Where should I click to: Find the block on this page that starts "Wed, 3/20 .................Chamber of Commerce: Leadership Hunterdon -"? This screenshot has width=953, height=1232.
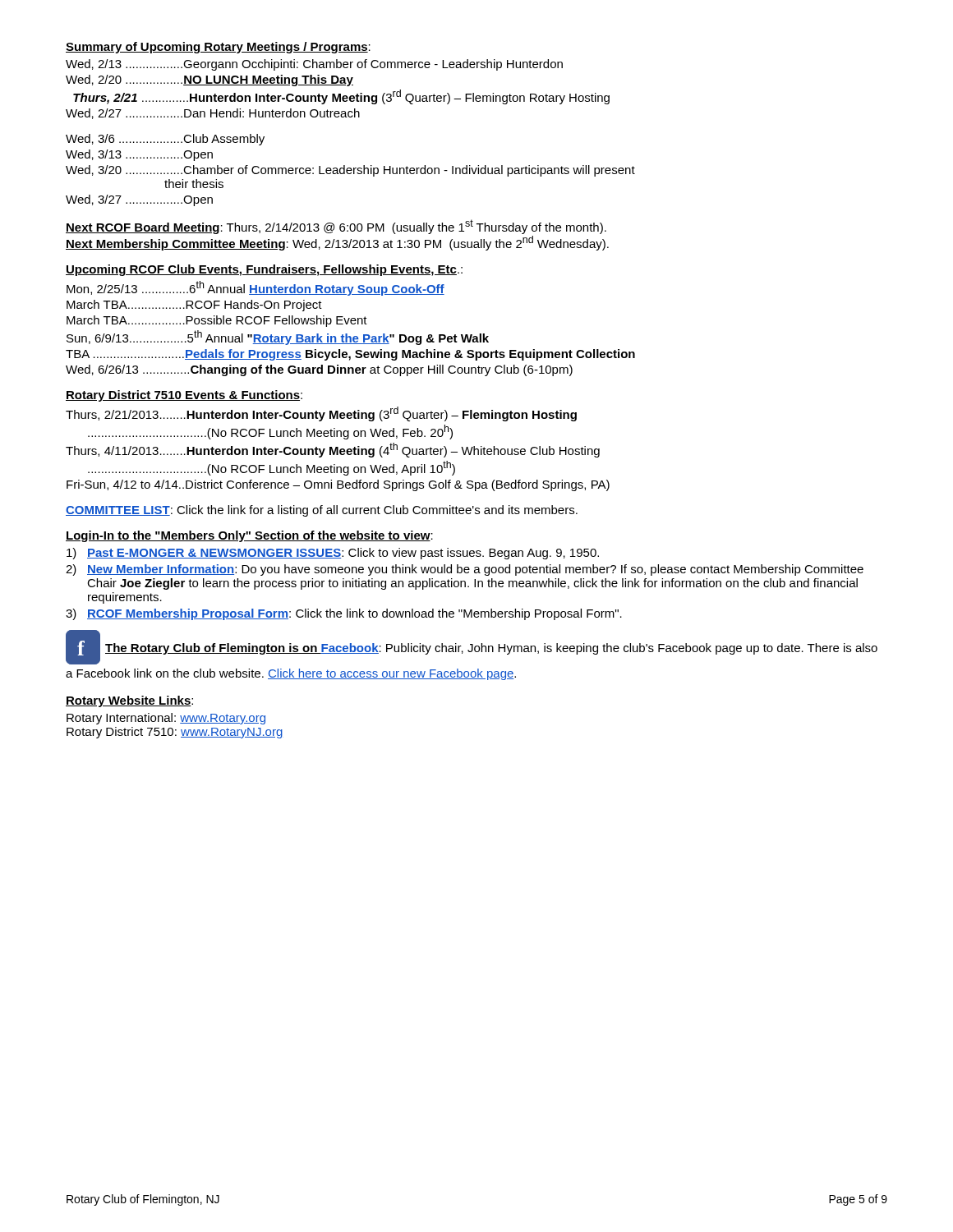(350, 170)
